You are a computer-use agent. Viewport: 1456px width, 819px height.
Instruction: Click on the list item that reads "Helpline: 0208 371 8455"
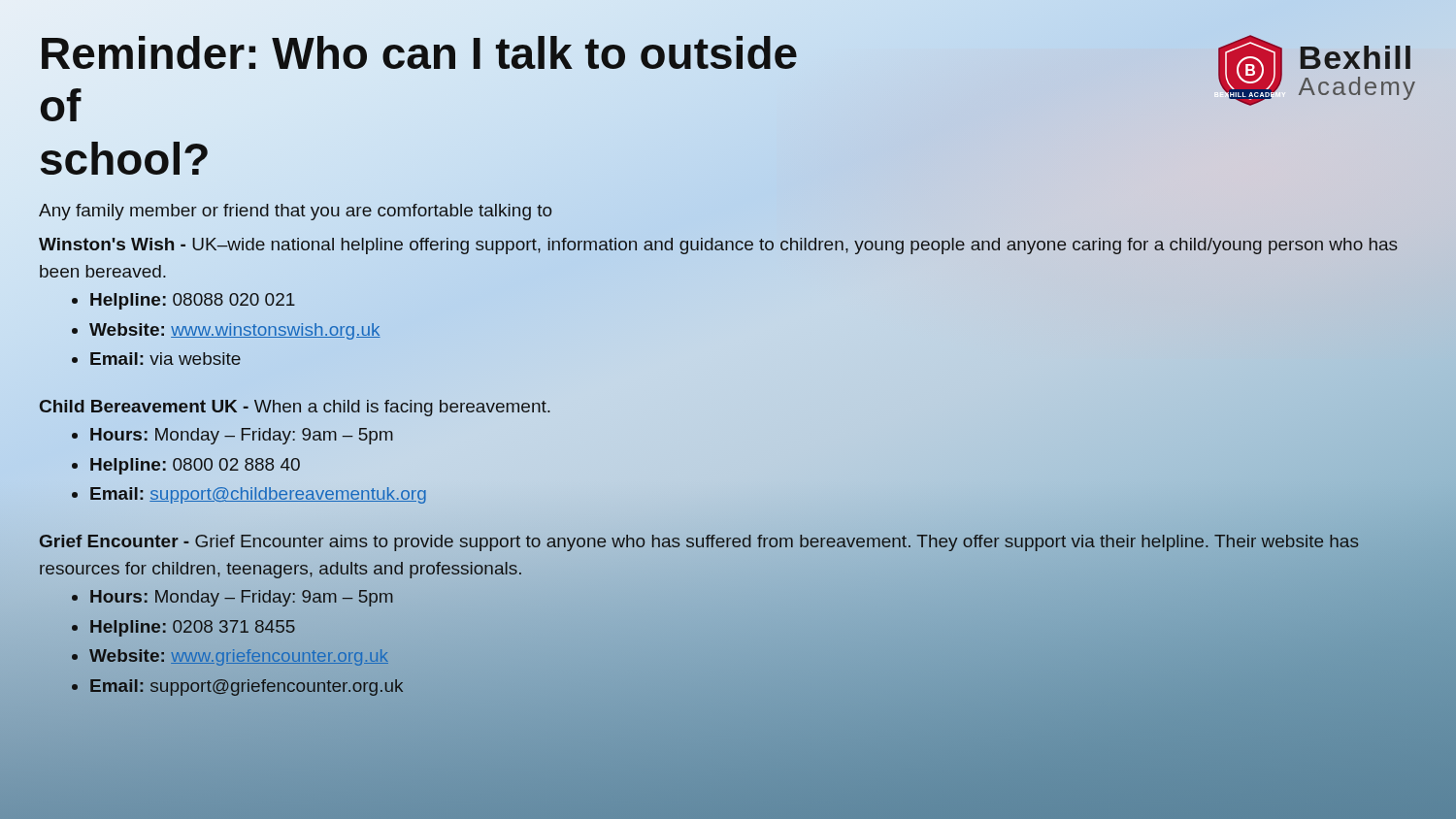(x=192, y=626)
